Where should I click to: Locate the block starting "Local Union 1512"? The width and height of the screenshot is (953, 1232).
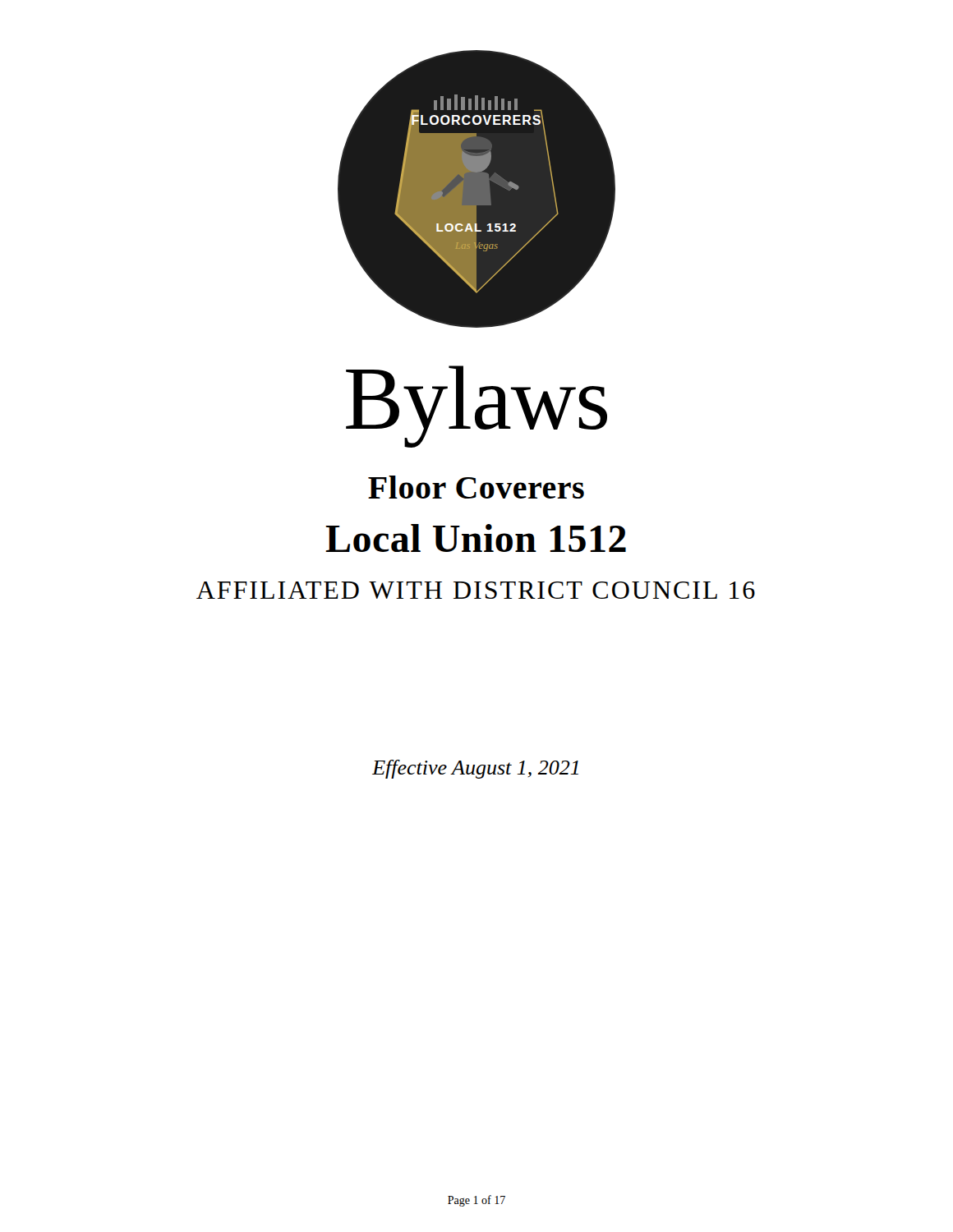tap(476, 538)
